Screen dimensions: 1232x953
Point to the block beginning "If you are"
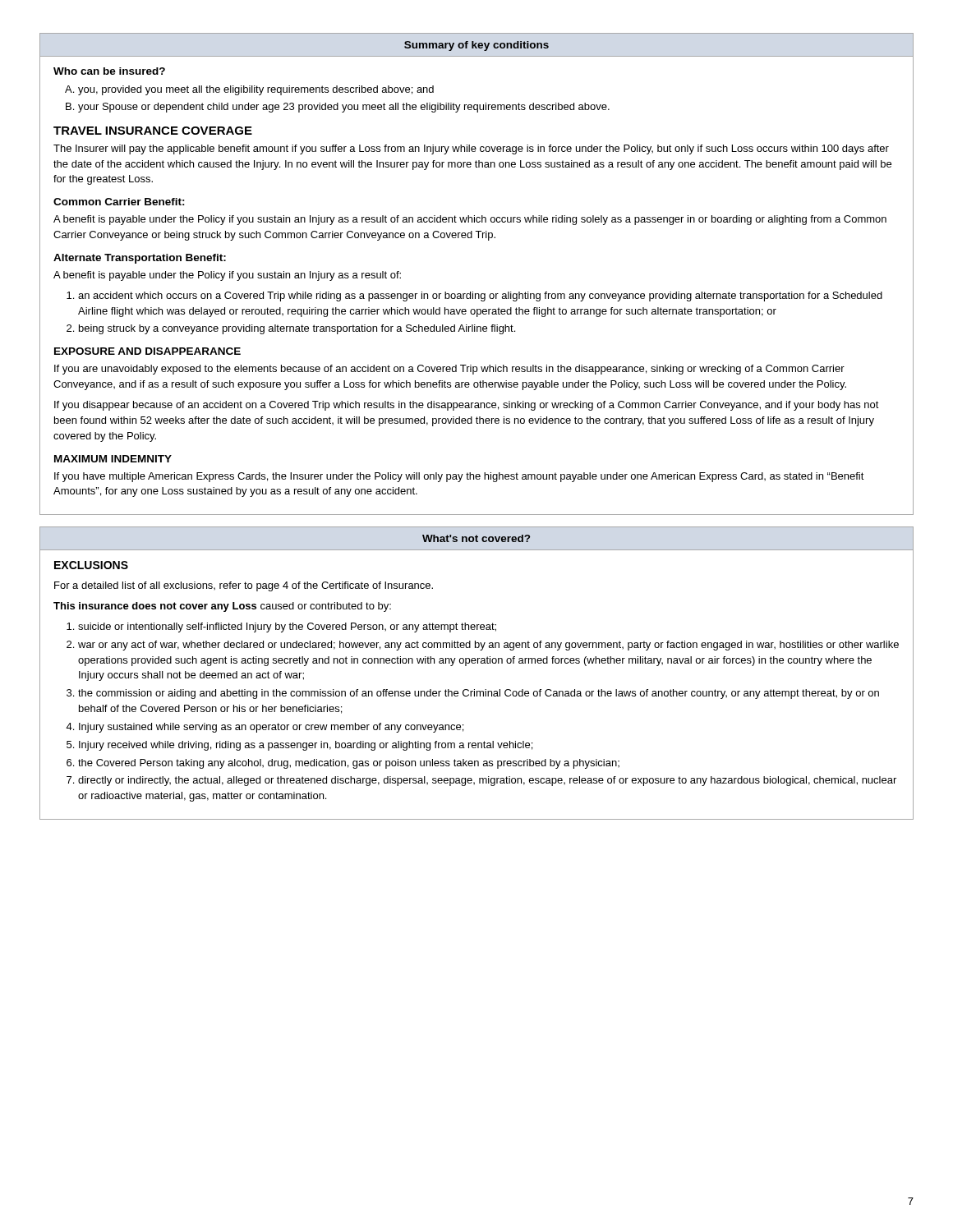(x=476, y=377)
